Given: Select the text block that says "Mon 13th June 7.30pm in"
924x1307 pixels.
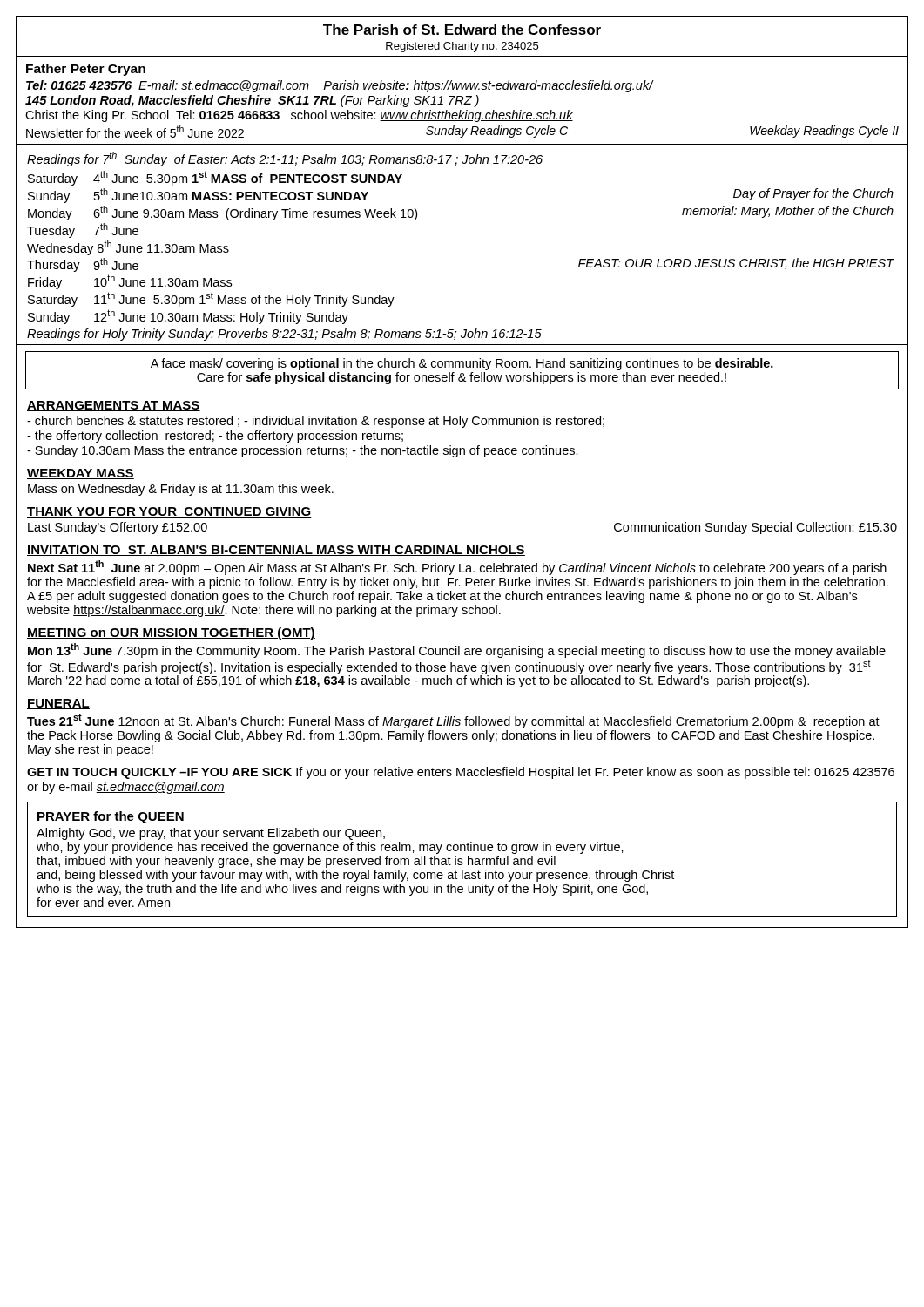Looking at the screenshot, I should pyautogui.click(x=456, y=664).
